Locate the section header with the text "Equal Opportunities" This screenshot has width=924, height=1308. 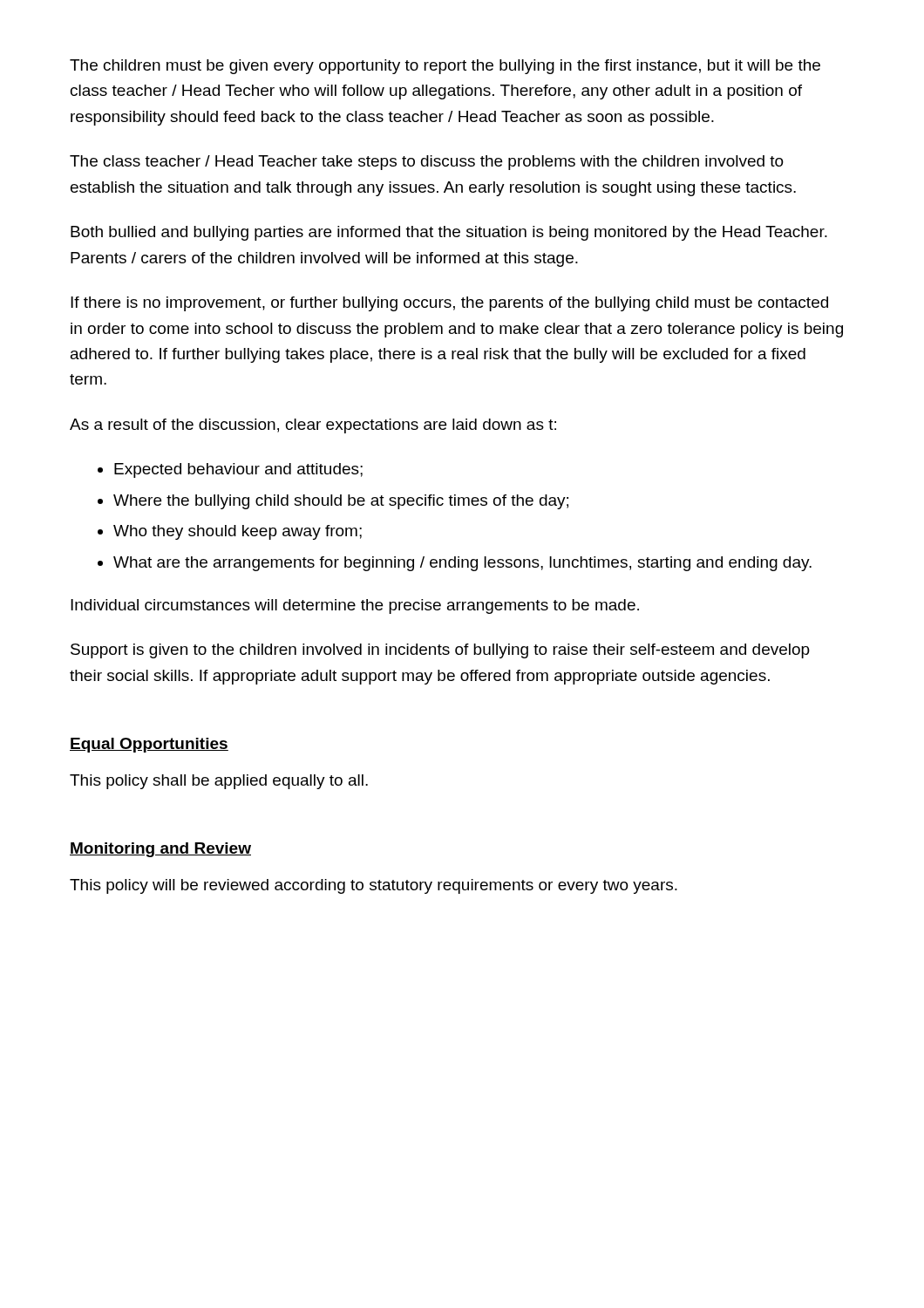coord(149,744)
